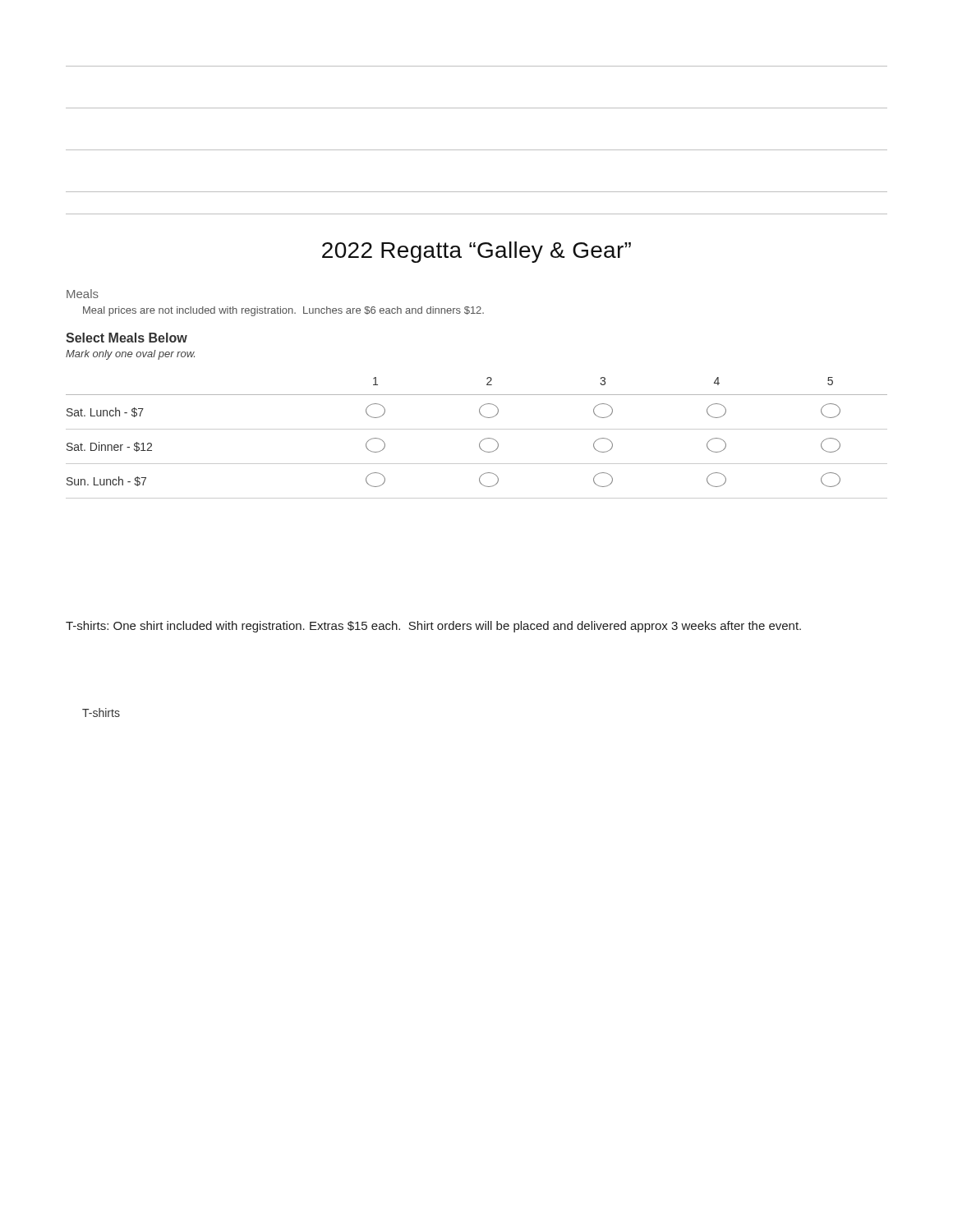Find a table

476,434
